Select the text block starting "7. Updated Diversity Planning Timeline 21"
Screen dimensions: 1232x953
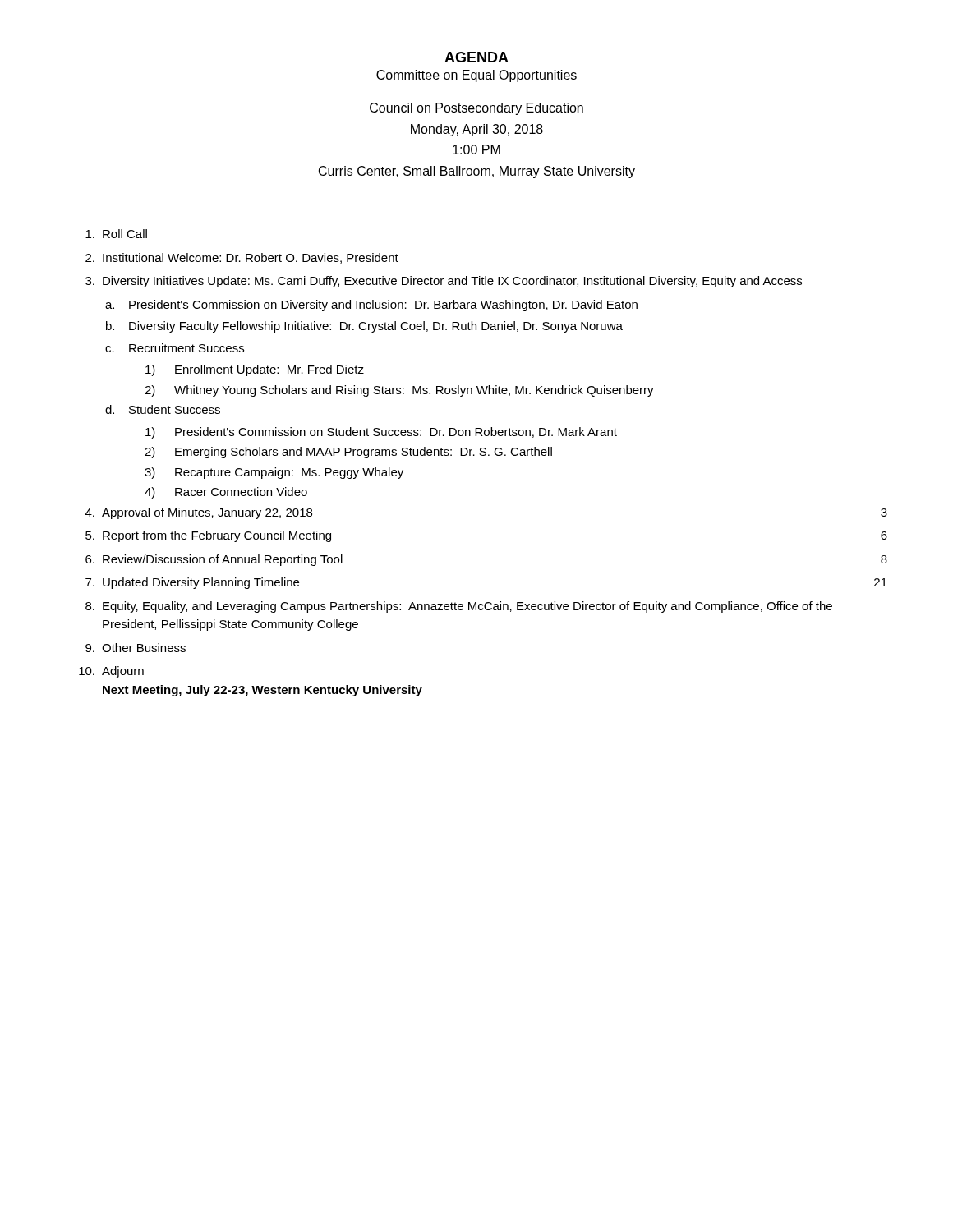pyautogui.click(x=194, y=583)
